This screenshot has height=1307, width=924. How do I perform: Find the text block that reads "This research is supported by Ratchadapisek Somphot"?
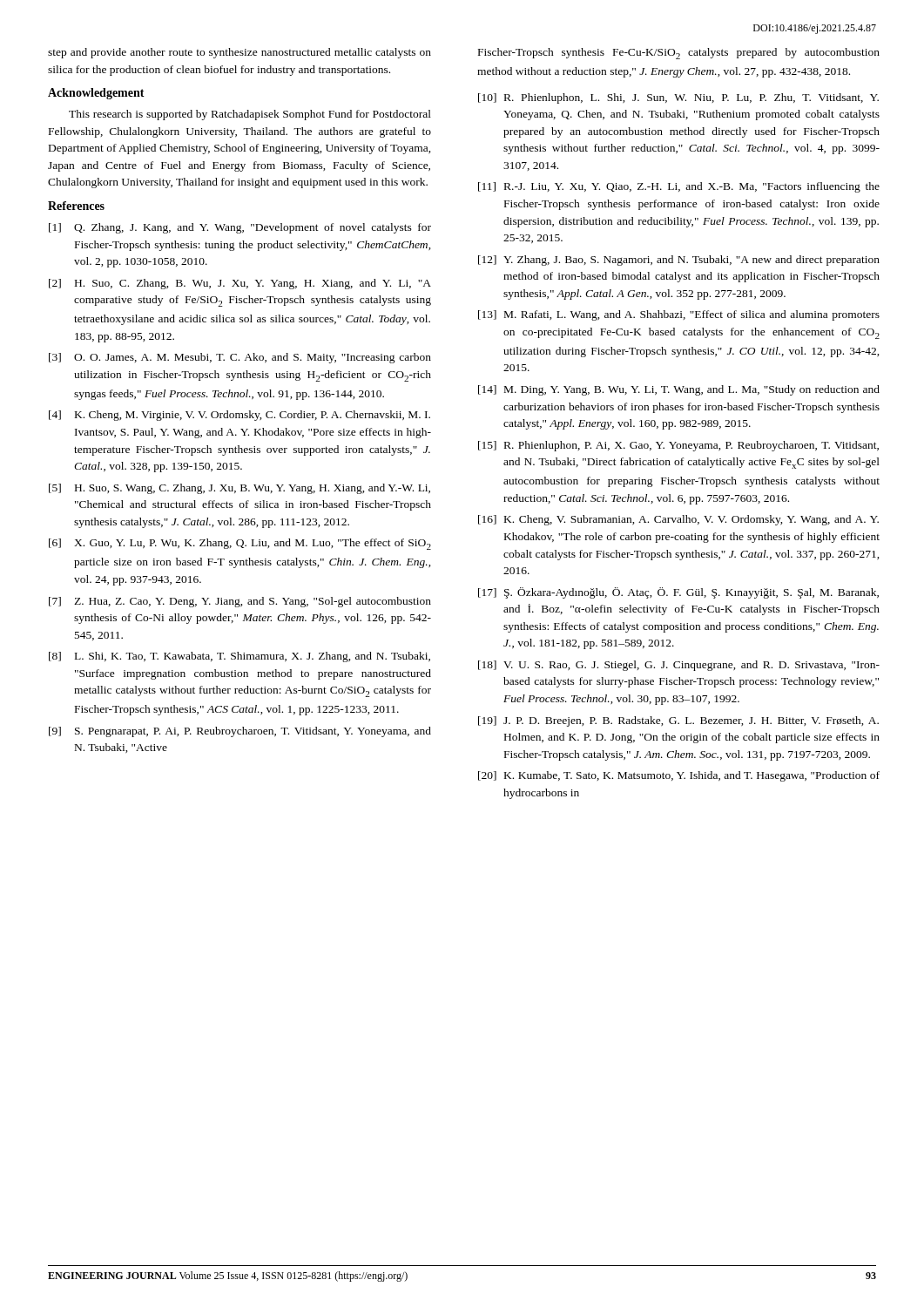239,148
